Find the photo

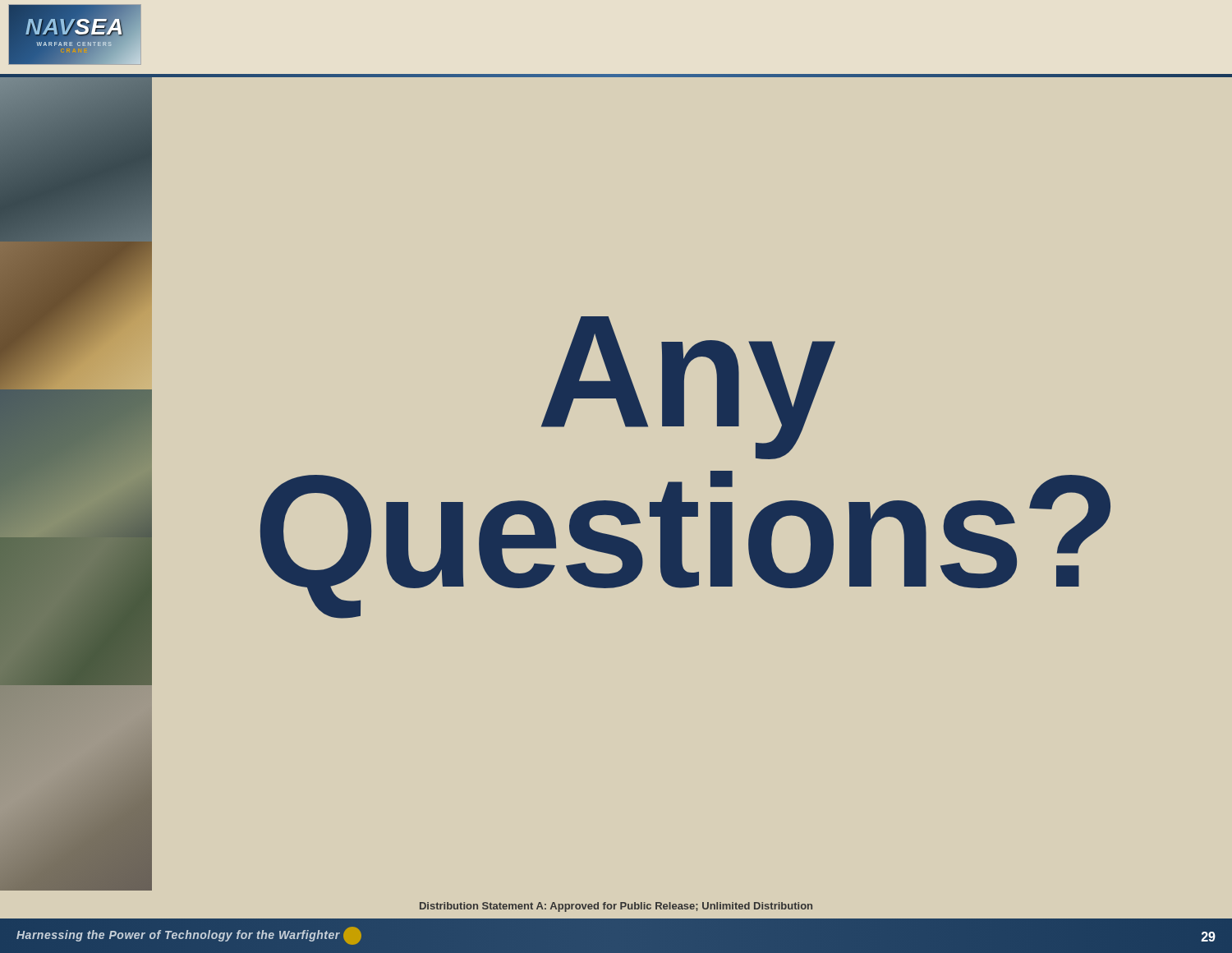(x=76, y=484)
